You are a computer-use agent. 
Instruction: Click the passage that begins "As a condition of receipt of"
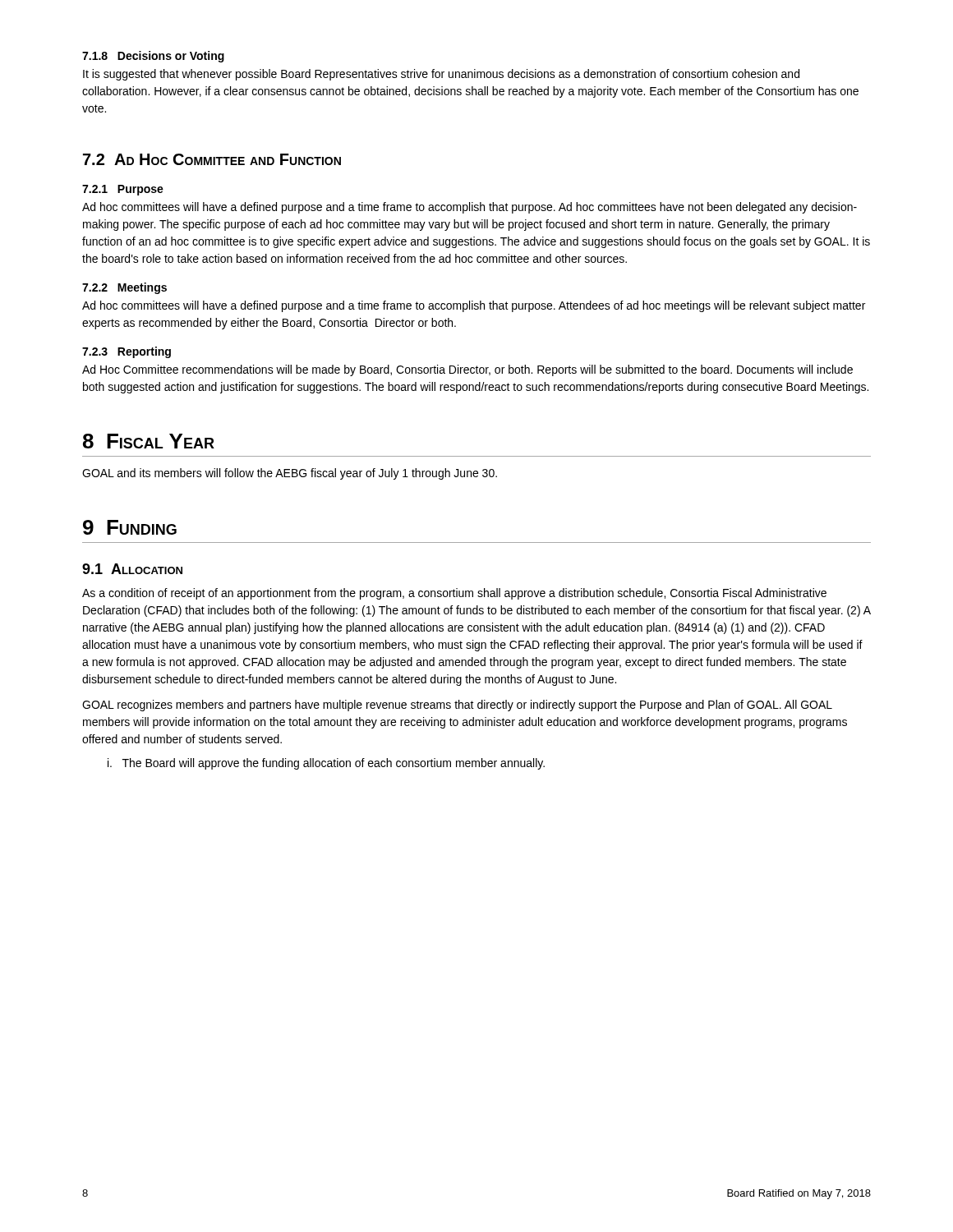(x=476, y=636)
